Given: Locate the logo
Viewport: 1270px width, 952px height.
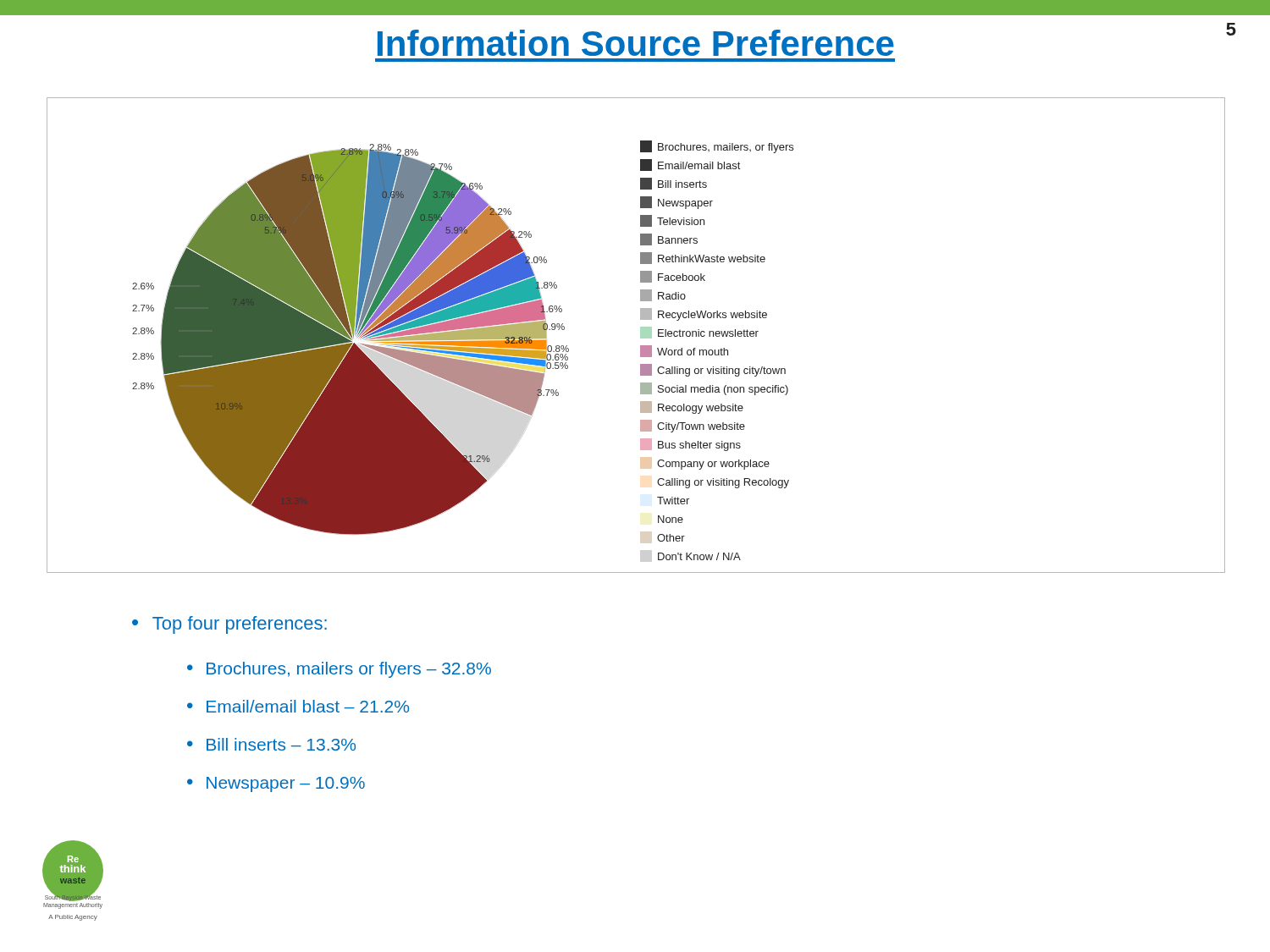Looking at the screenshot, I should click(86, 883).
